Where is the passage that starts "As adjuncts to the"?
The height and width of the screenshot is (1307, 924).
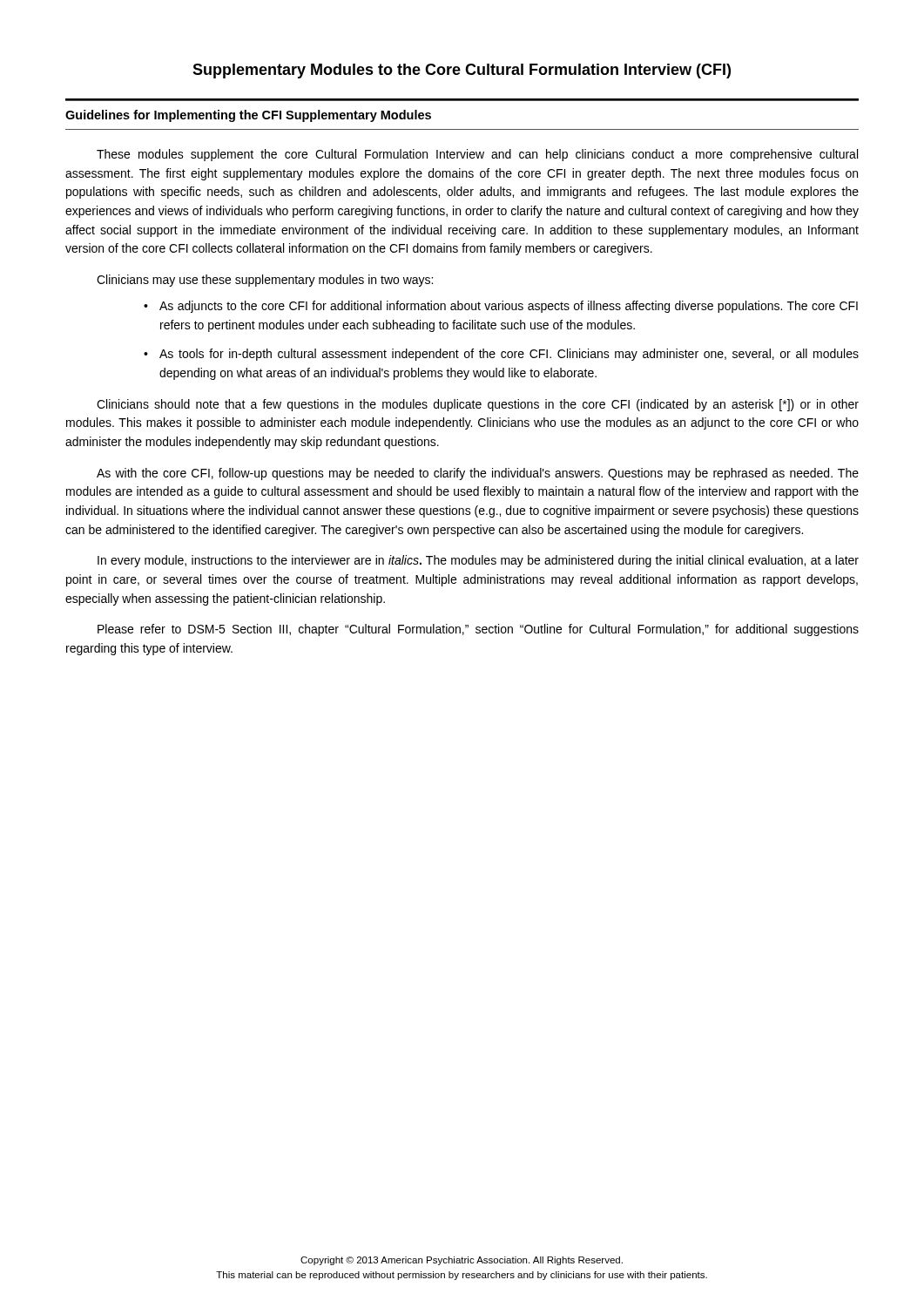(x=501, y=316)
